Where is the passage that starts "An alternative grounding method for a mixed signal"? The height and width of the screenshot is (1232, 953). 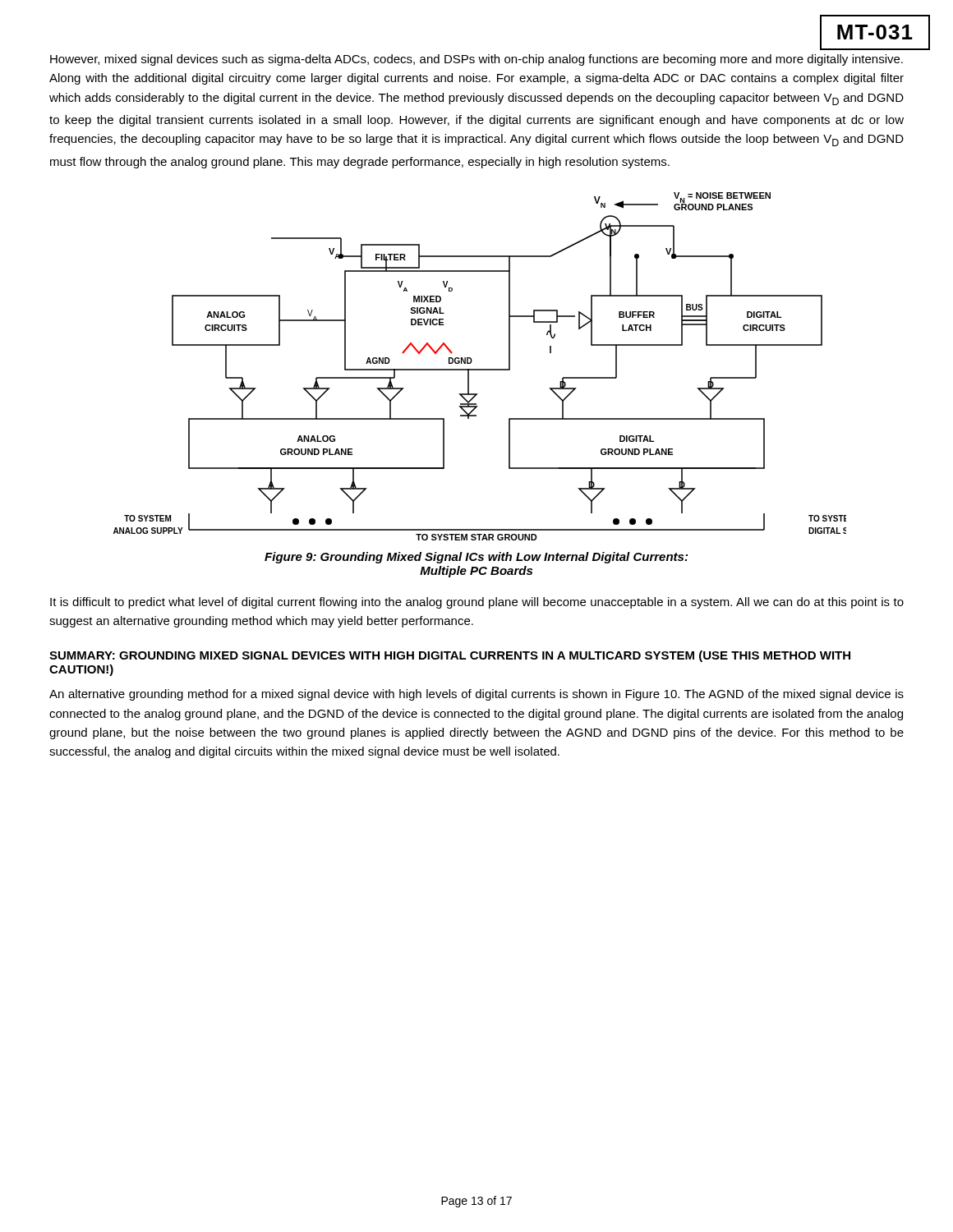476,722
